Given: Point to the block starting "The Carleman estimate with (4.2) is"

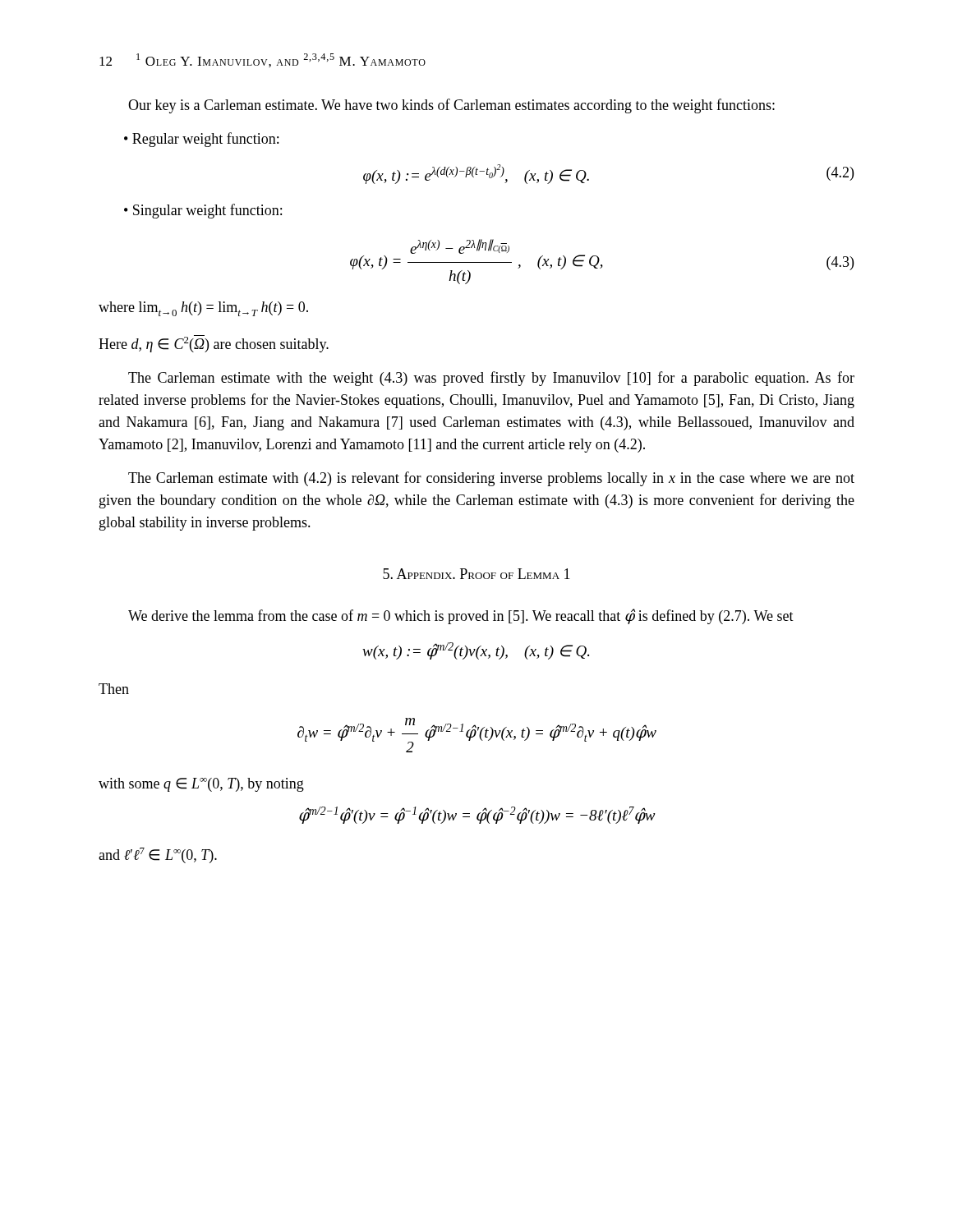Looking at the screenshot, I should coord(476,501).
